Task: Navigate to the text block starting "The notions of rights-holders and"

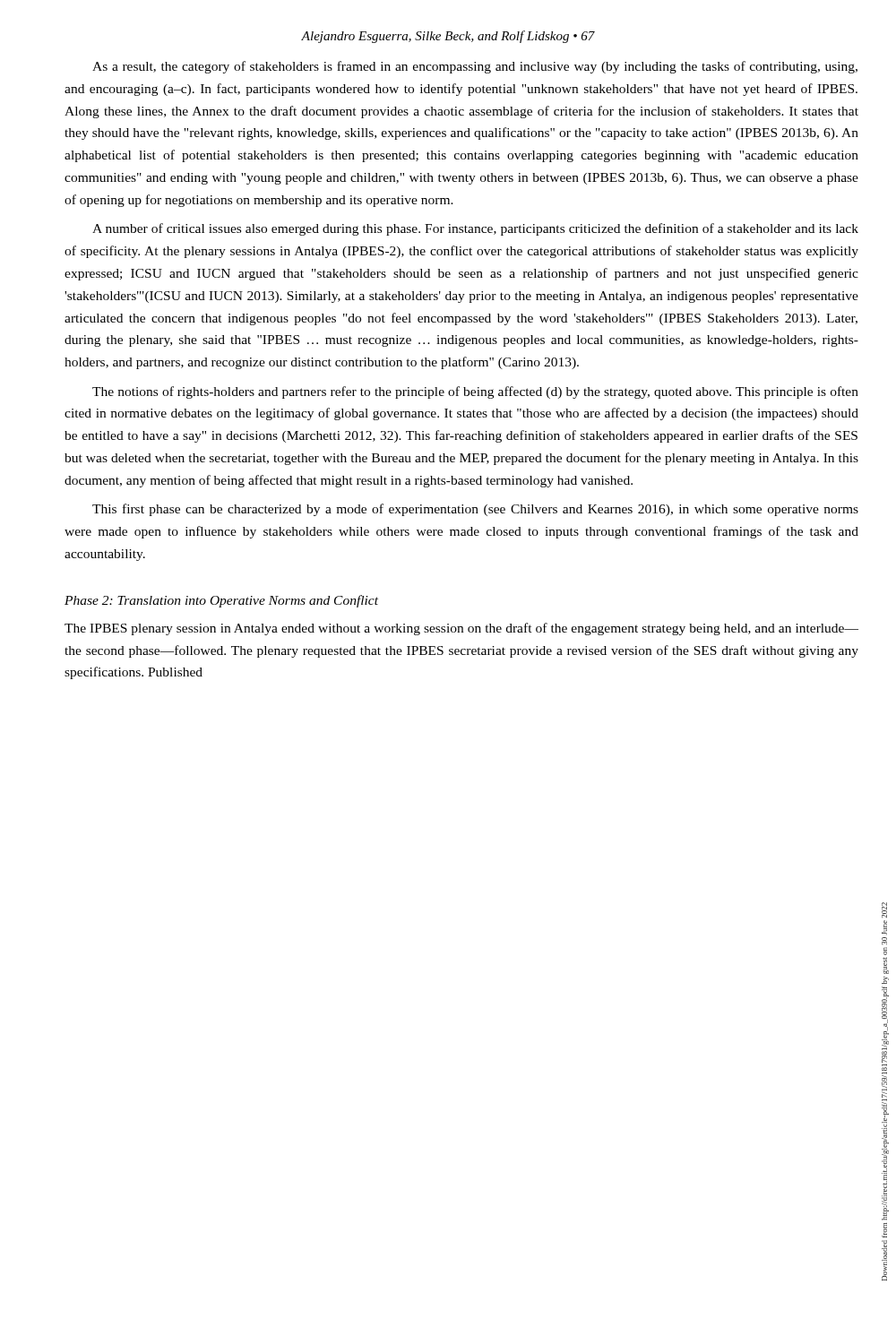Action: click(x=461, y=436)
